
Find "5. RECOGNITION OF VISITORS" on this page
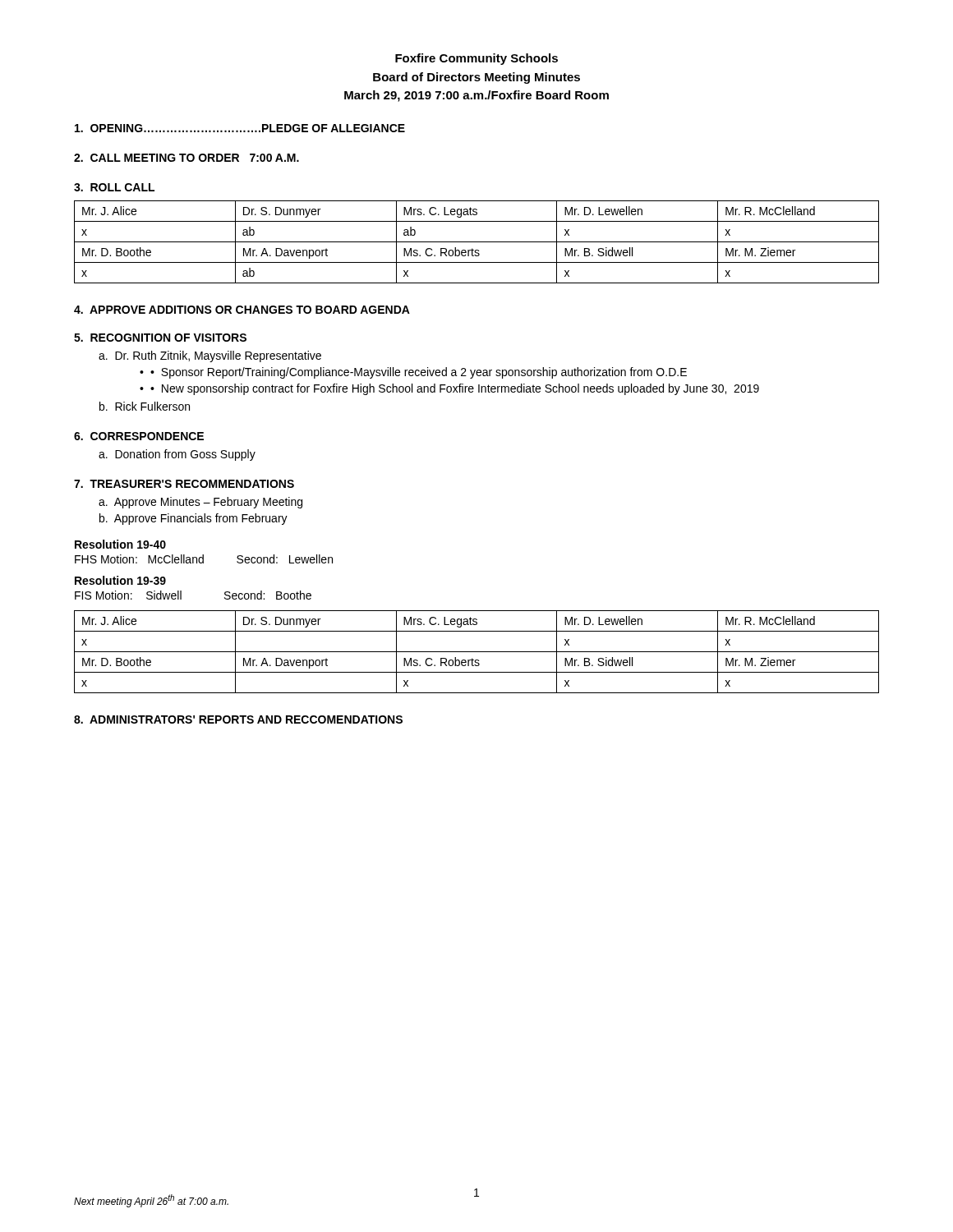(160, 337)
